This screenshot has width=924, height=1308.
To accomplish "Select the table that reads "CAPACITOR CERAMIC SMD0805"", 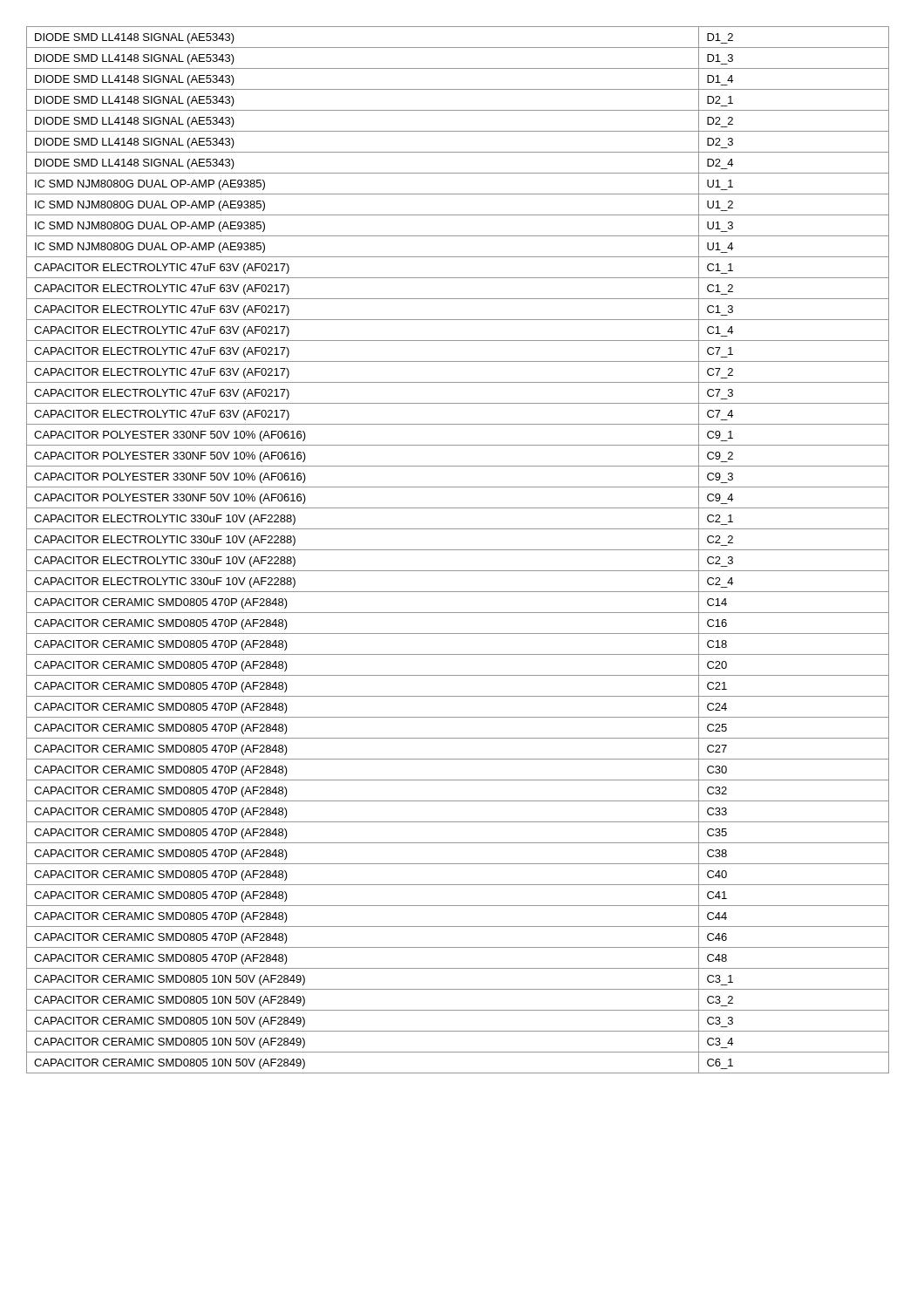I will 458,550.
